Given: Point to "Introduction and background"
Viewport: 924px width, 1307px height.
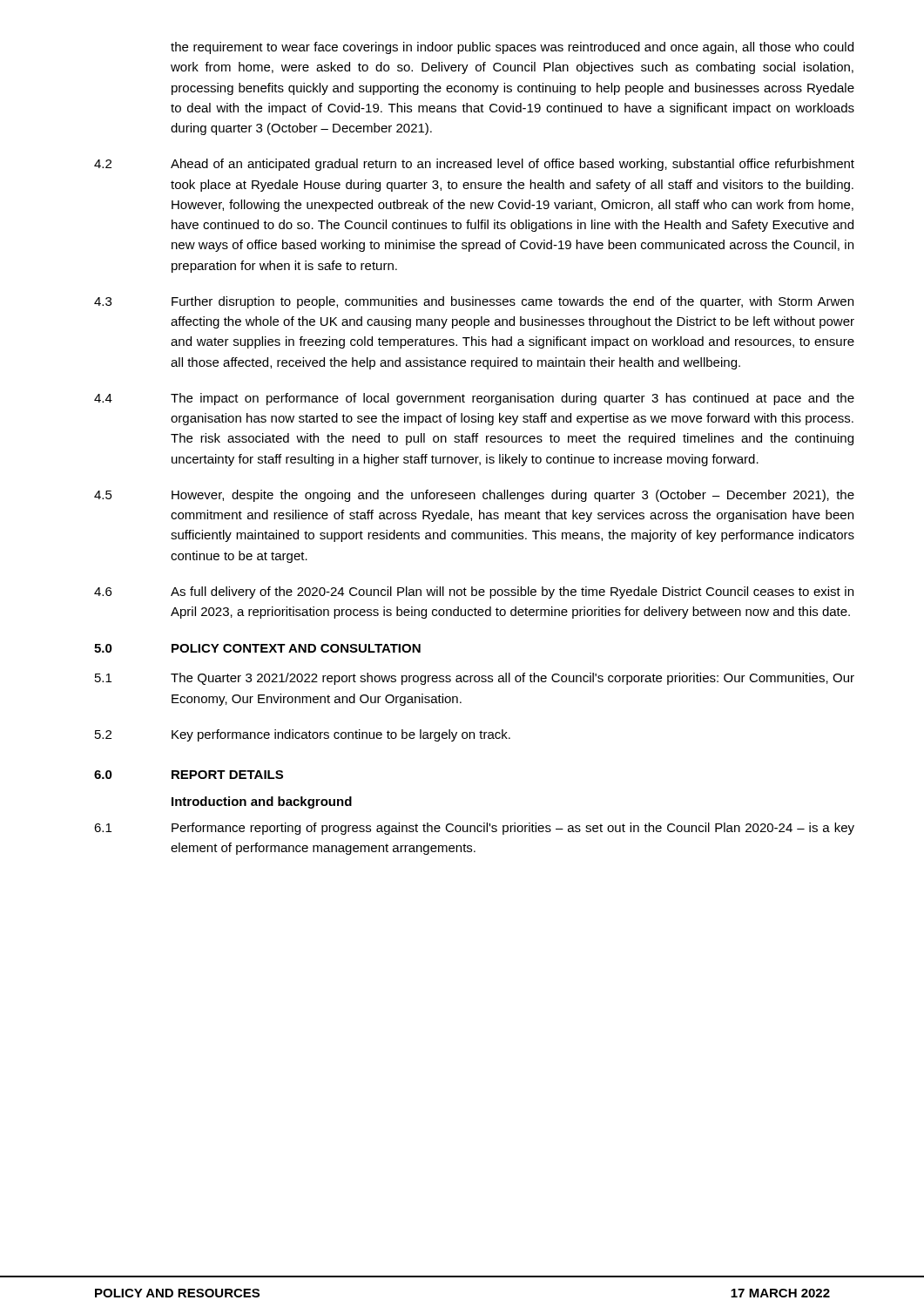Looking at the screenshot, I should pyautogui.click(x=261, y=801).
